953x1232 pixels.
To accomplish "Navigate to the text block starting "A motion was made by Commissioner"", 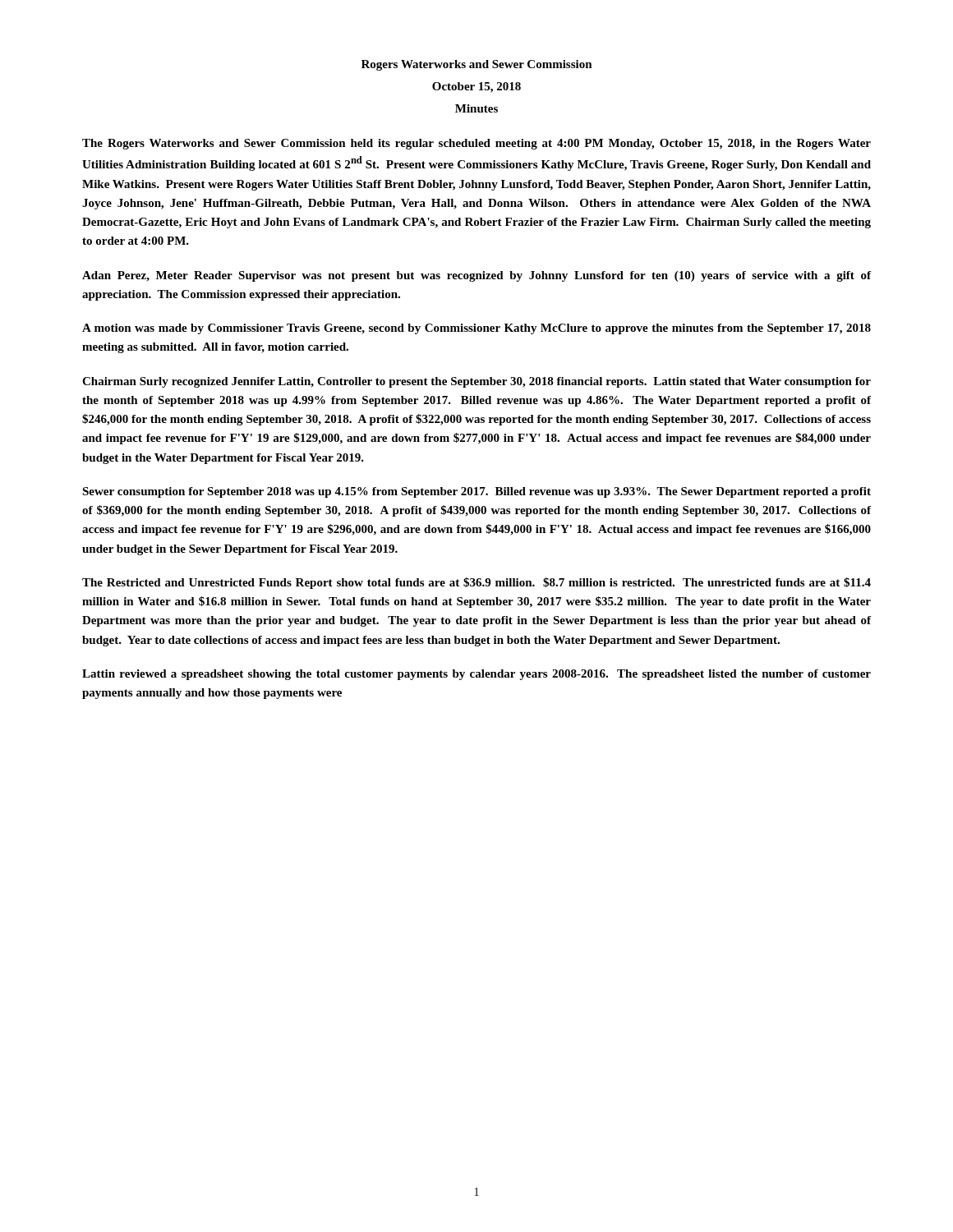I will (x=476, y=337).
